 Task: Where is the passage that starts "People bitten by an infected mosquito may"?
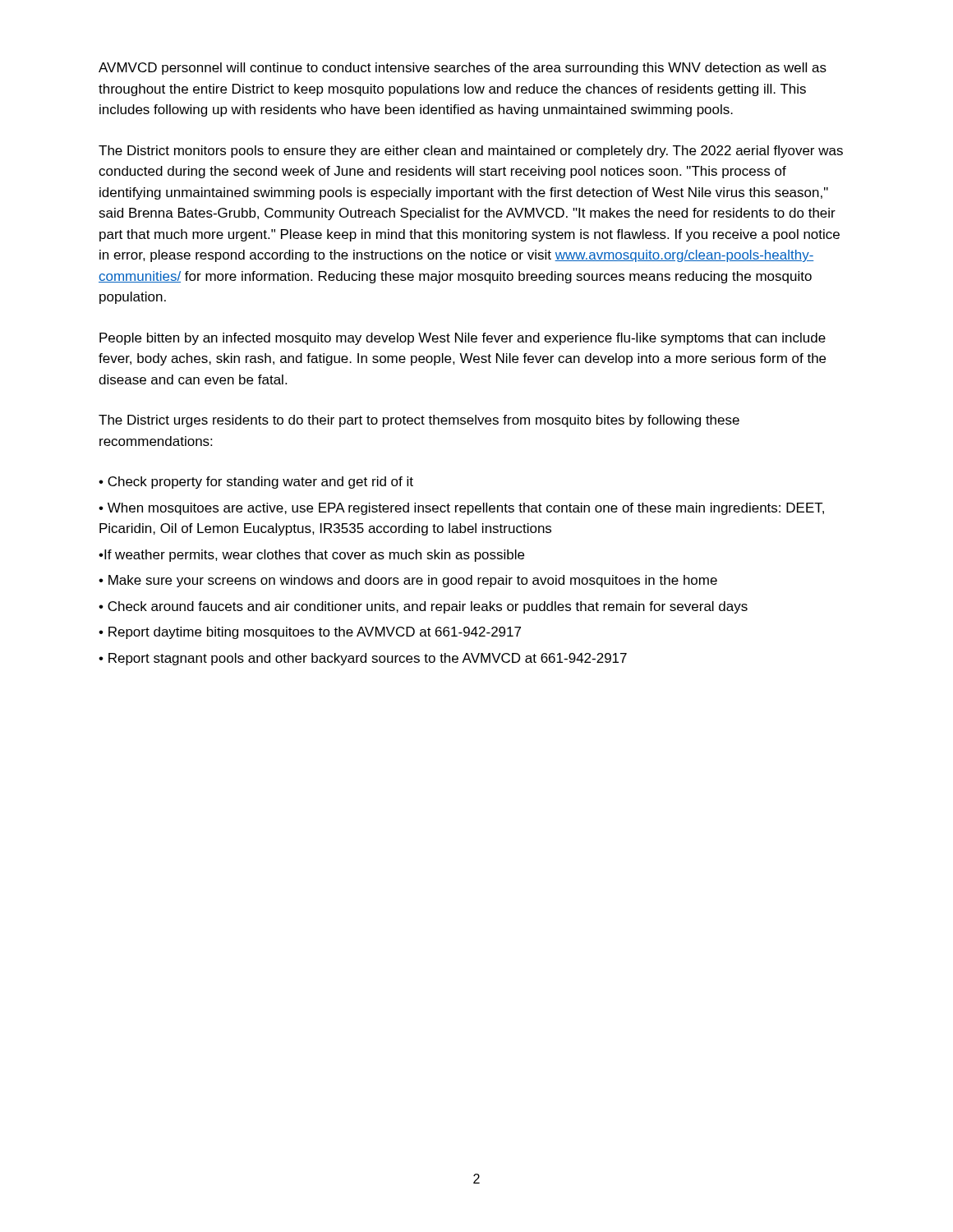[463, 359]
